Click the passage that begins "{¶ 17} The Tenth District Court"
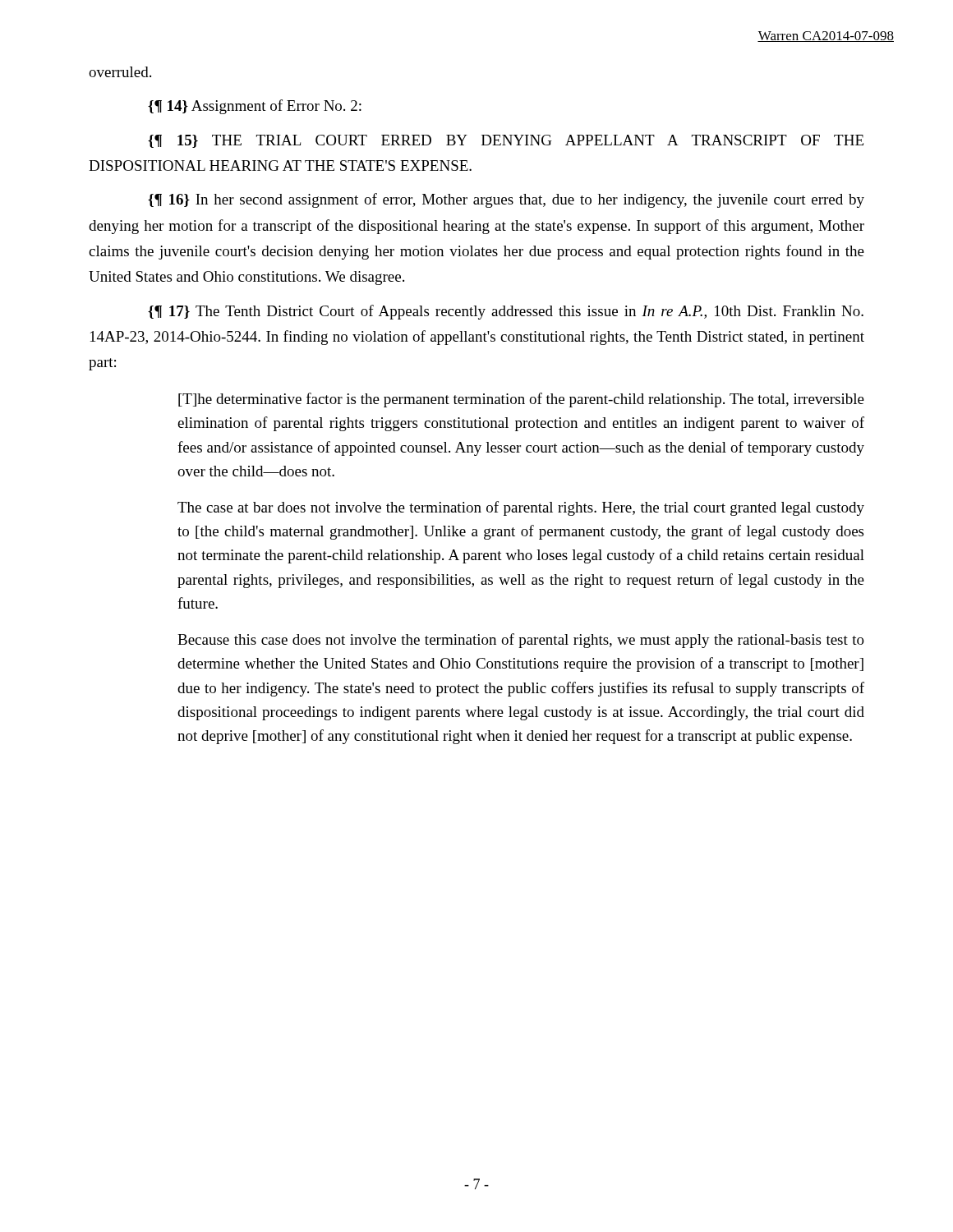 coord(476,336)
